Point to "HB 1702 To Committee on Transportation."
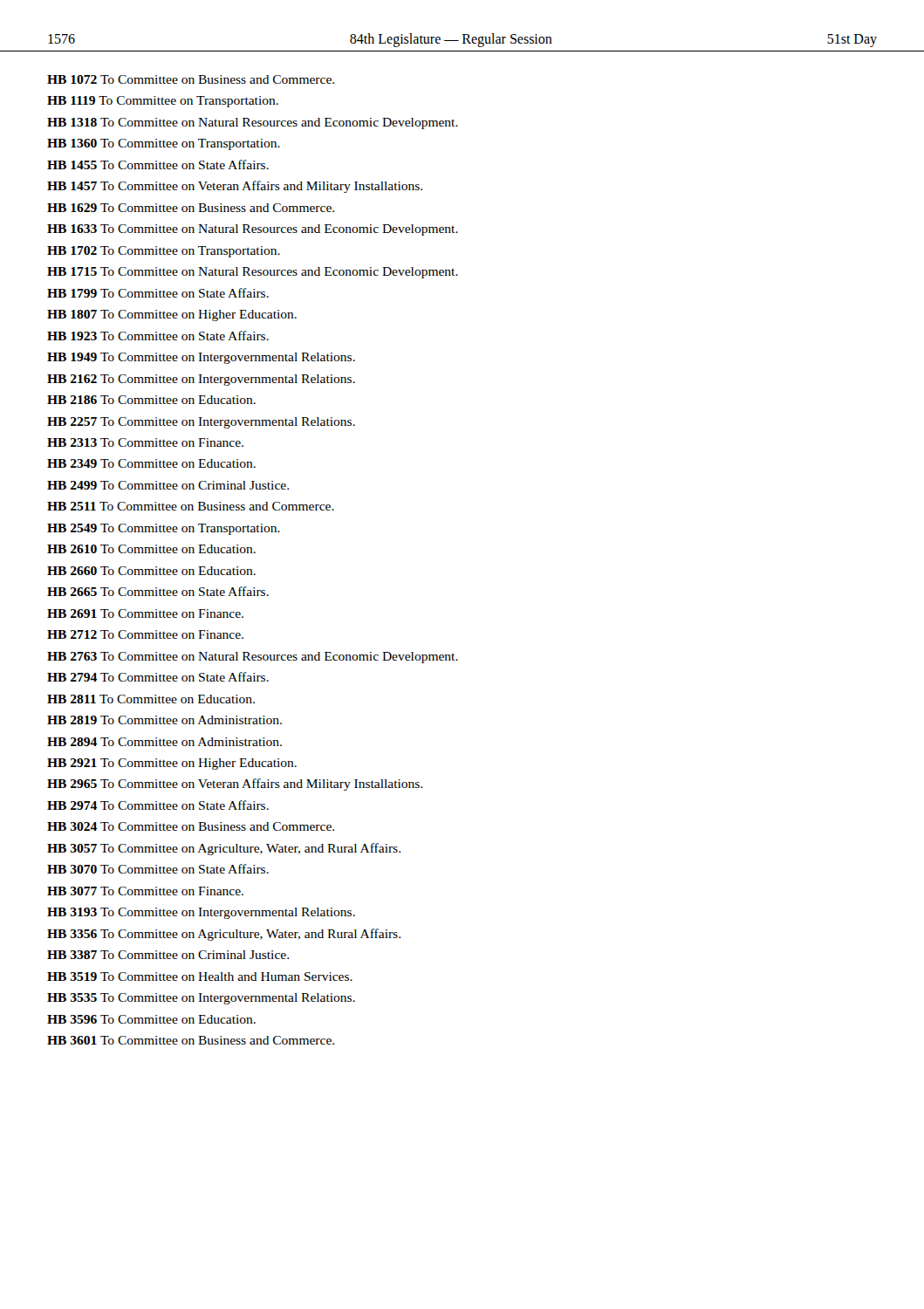The height and width of the screenshot is (1309, 924). pos(164,250)
